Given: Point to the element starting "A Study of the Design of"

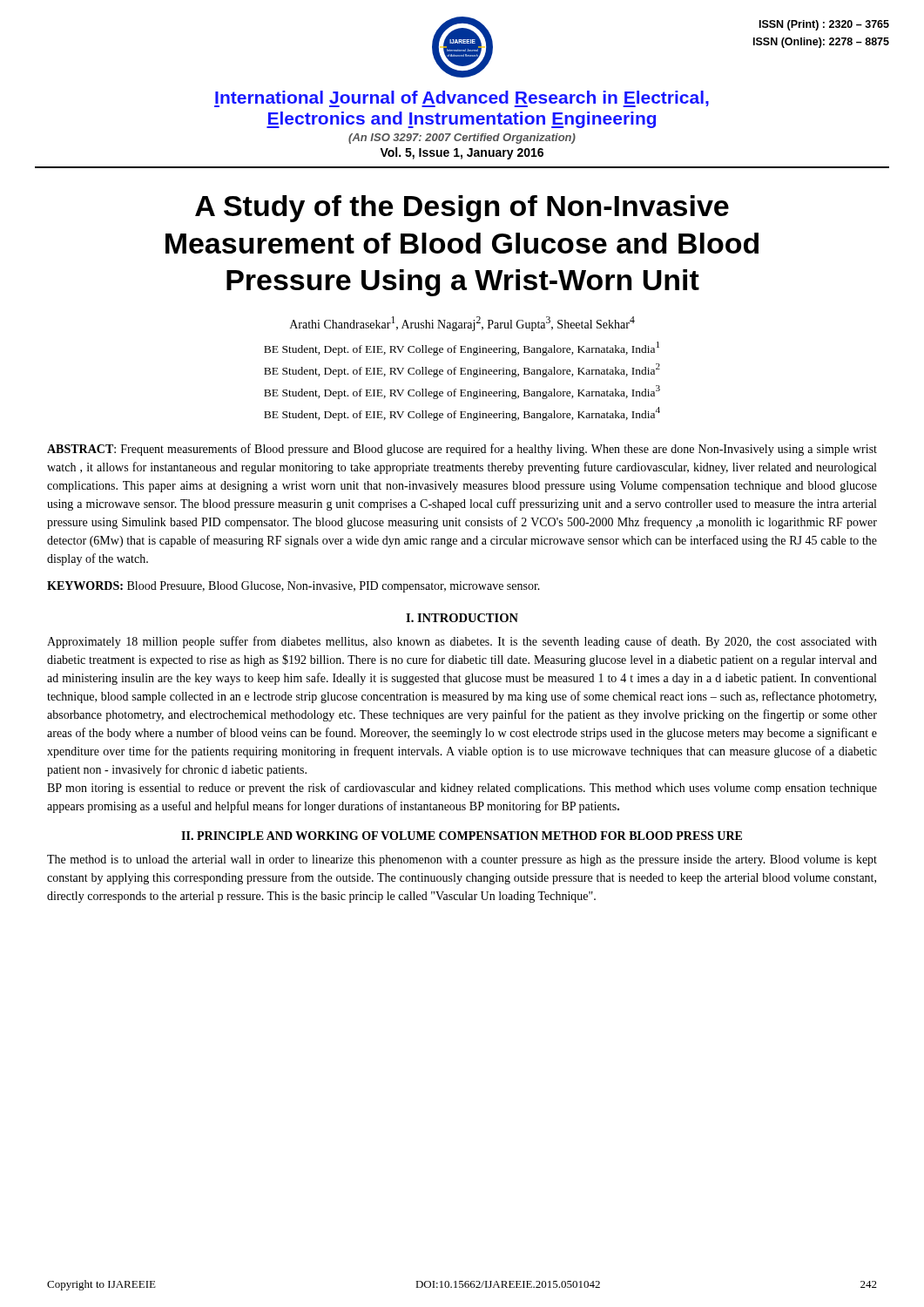Looking at the screenshot, I should (x=462, y=243).
